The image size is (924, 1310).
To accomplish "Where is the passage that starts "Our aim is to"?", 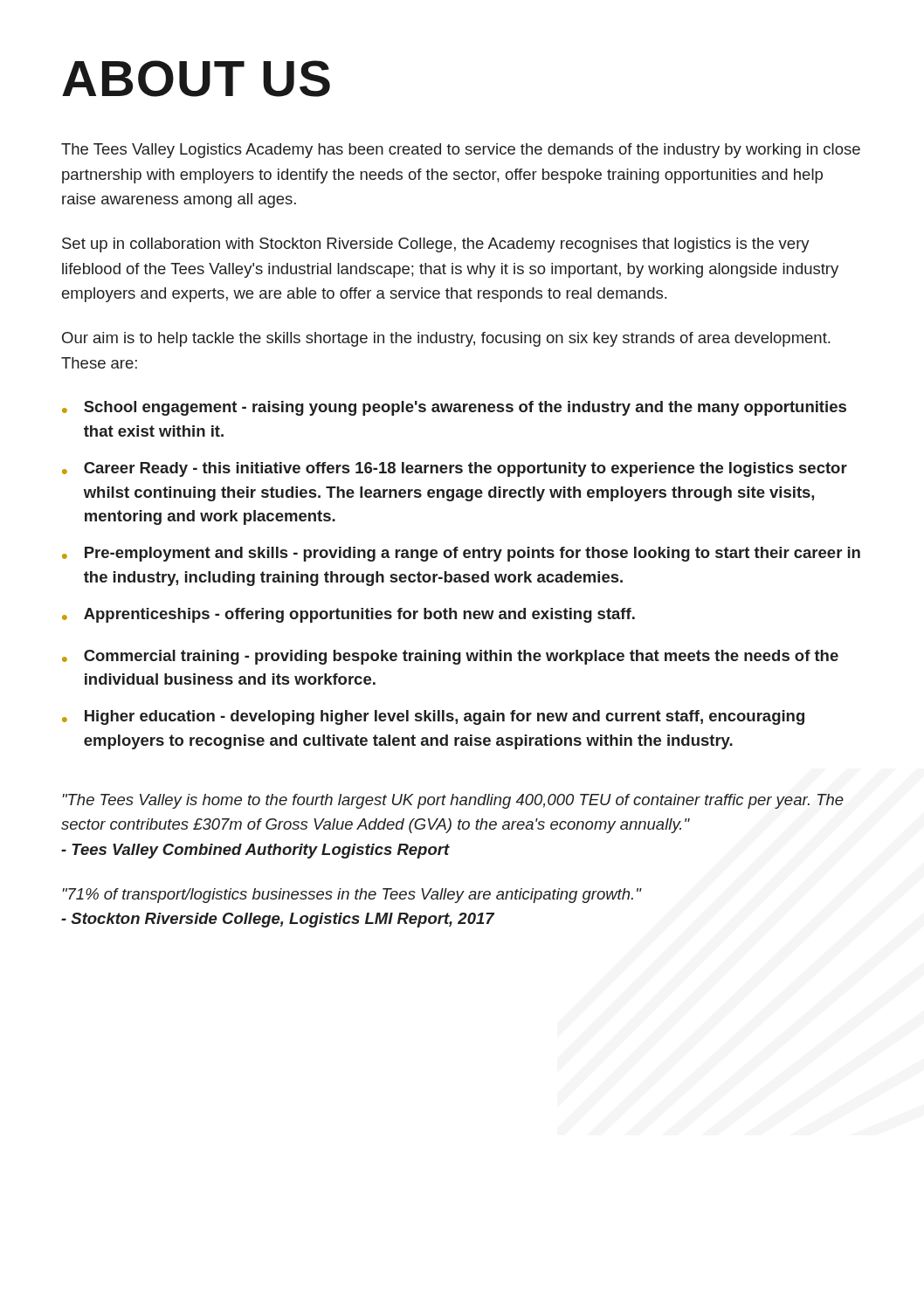I will [x=446, y=350].
